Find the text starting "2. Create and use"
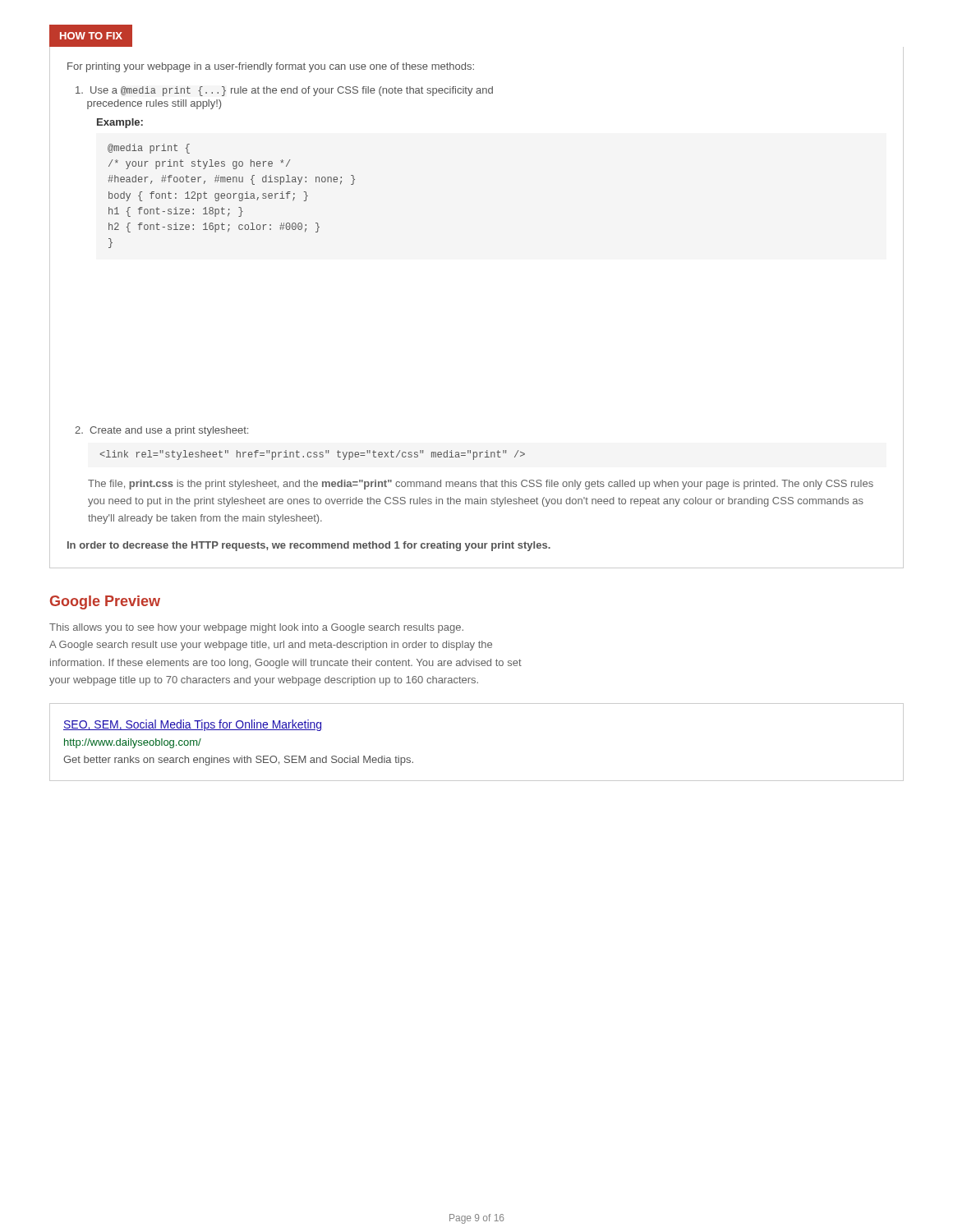Viewport: 953px width, 1232px height. pyautogui.click(x=162, y=430)
